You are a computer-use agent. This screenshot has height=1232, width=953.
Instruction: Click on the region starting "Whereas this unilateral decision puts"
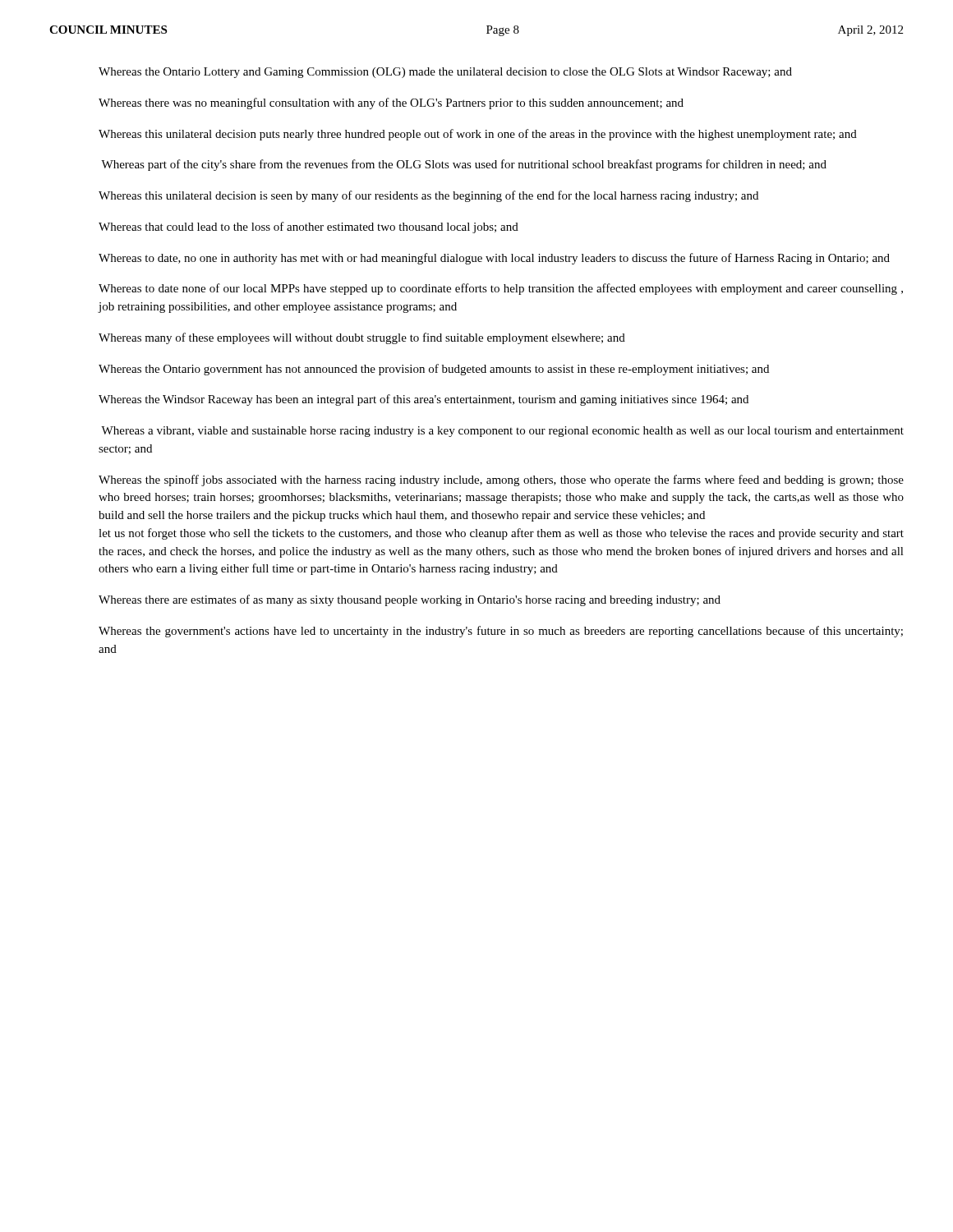(x=478, y=133)
